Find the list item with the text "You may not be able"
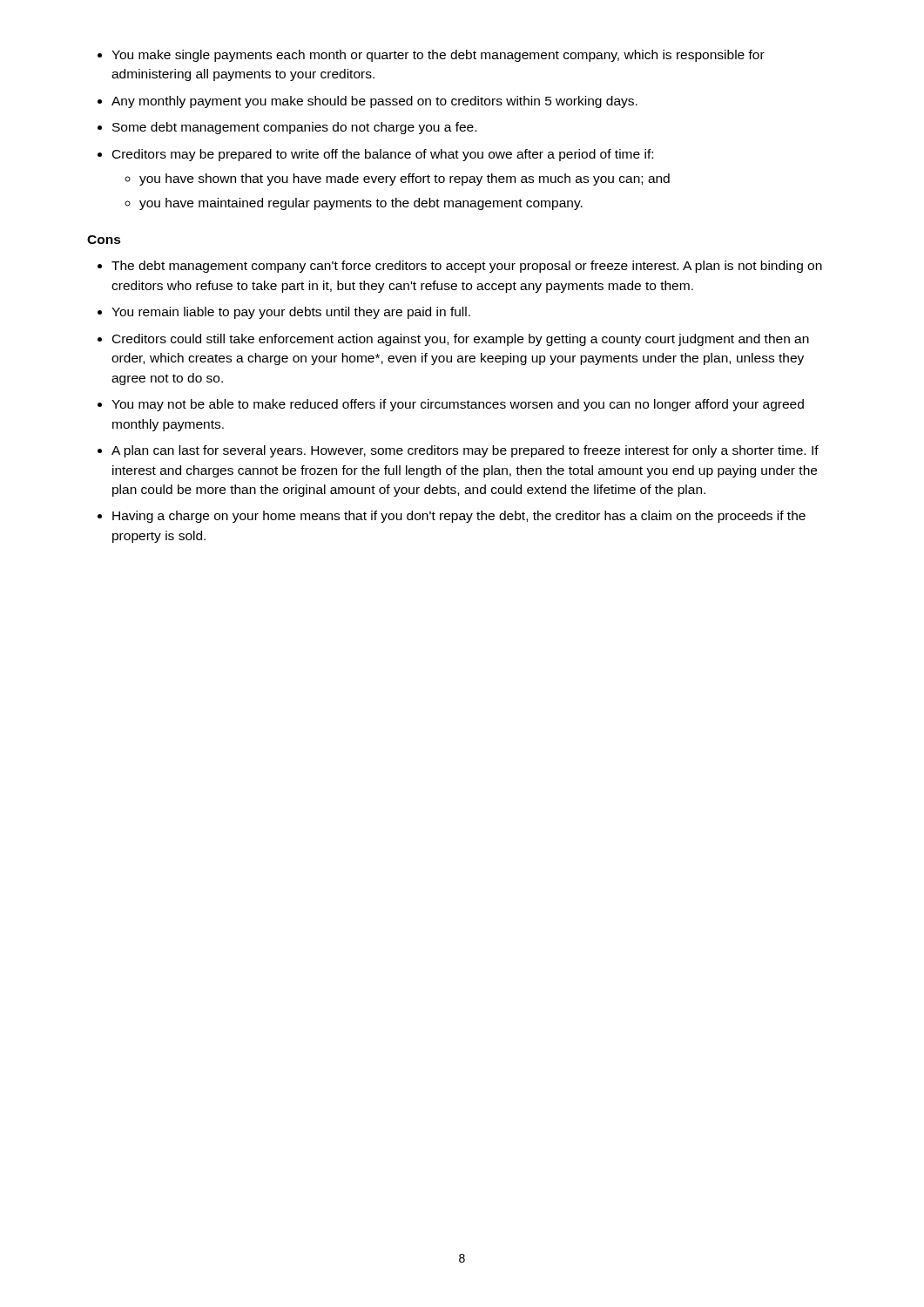The image size is (924, 1307). point(474,414)
